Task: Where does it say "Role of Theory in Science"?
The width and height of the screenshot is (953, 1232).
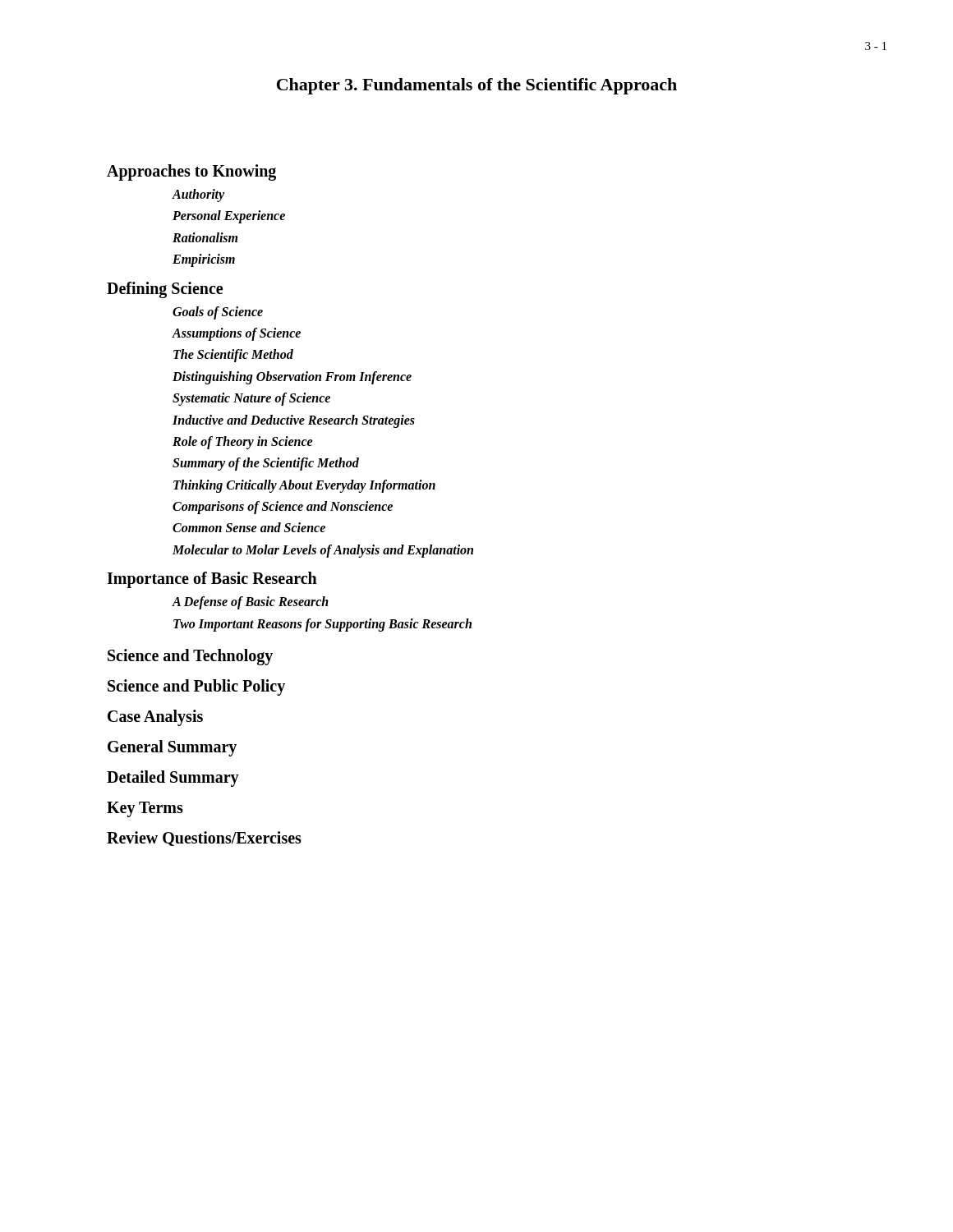Action: pos(243,443)
